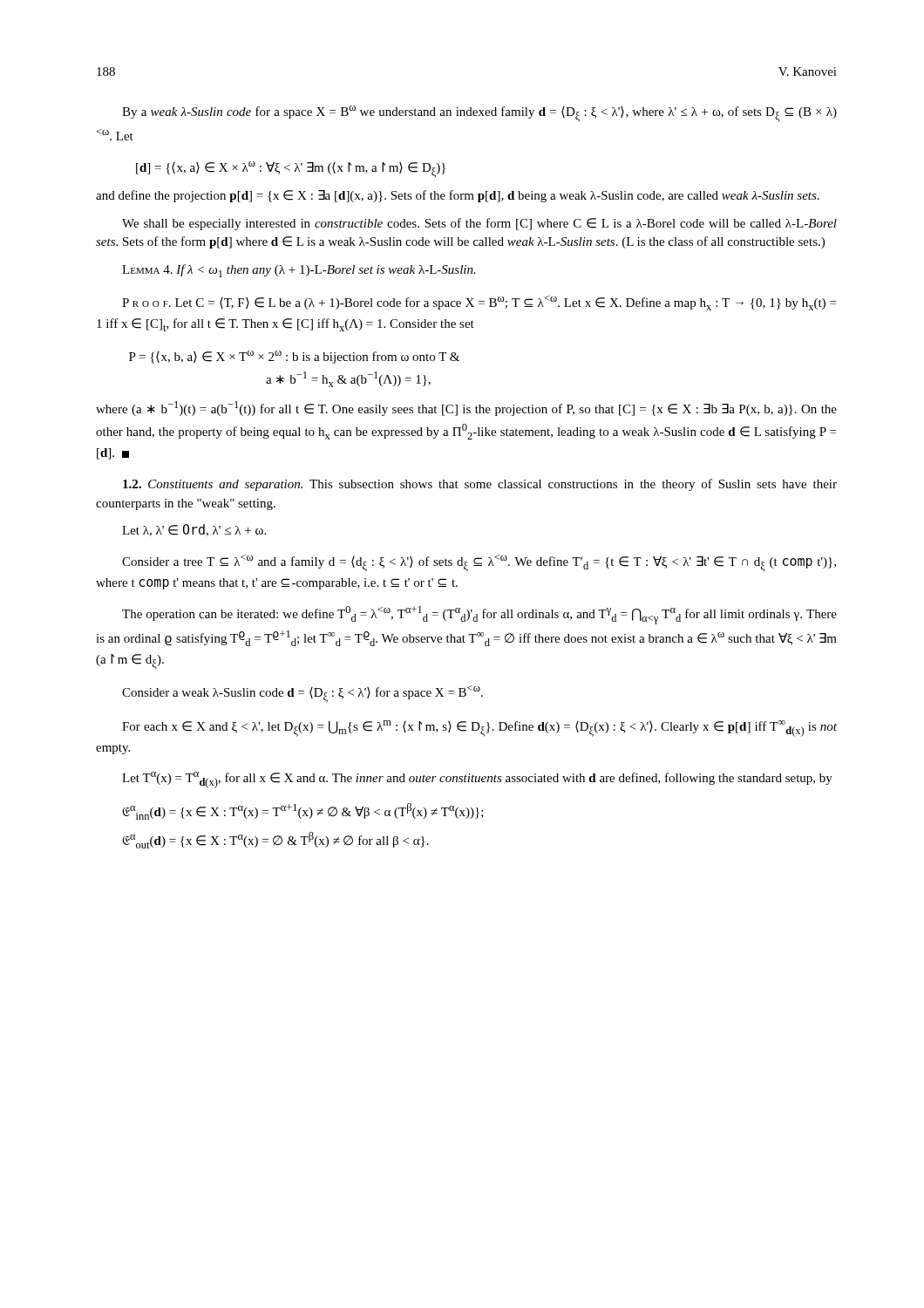This screenshot has width=924, height=1308.
Task: Click the passage that begins "Consider a weak λ-Suslin code"
Action: 466,693
